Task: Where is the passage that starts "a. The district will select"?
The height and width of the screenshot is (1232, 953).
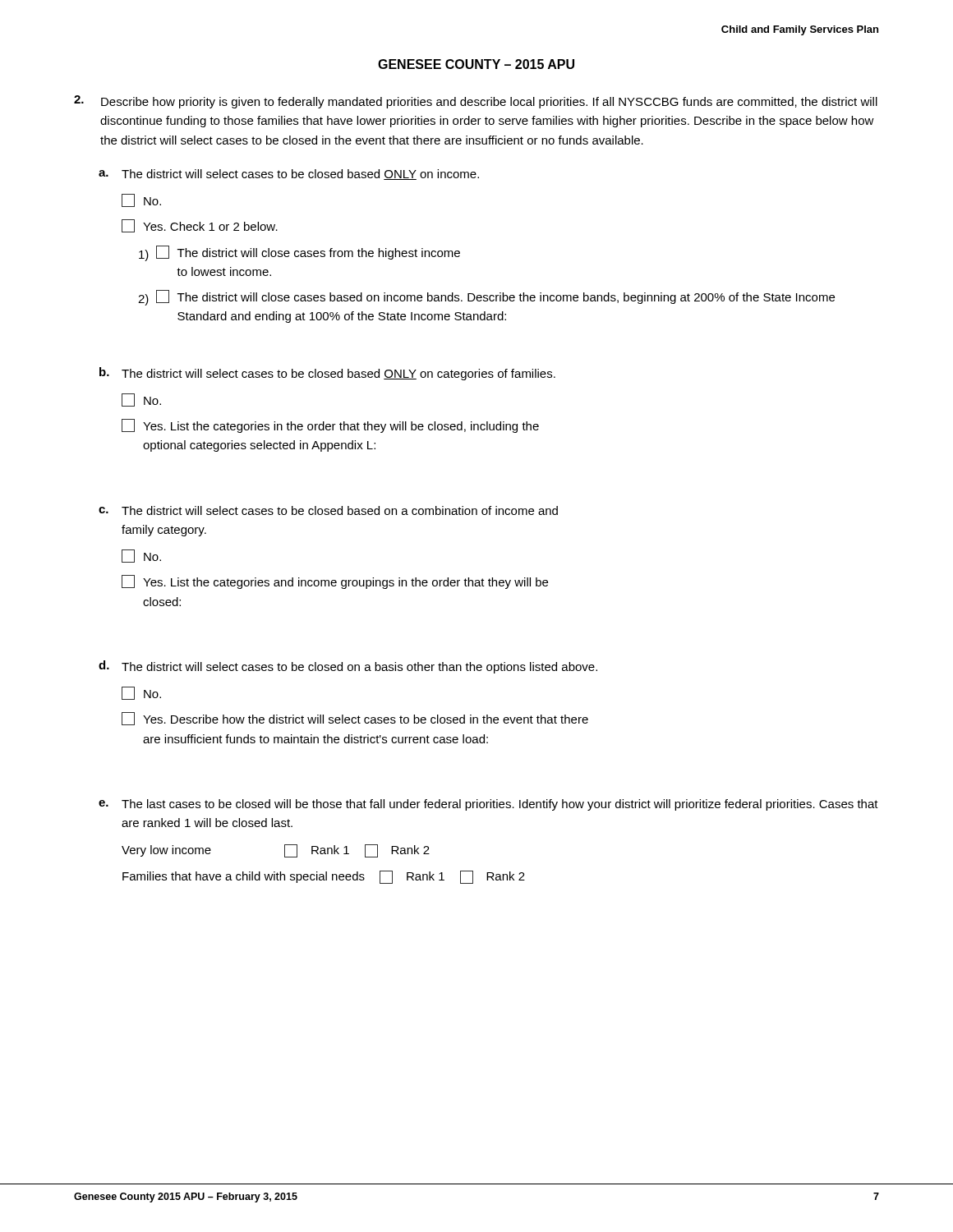Action: tap(289, 175)
